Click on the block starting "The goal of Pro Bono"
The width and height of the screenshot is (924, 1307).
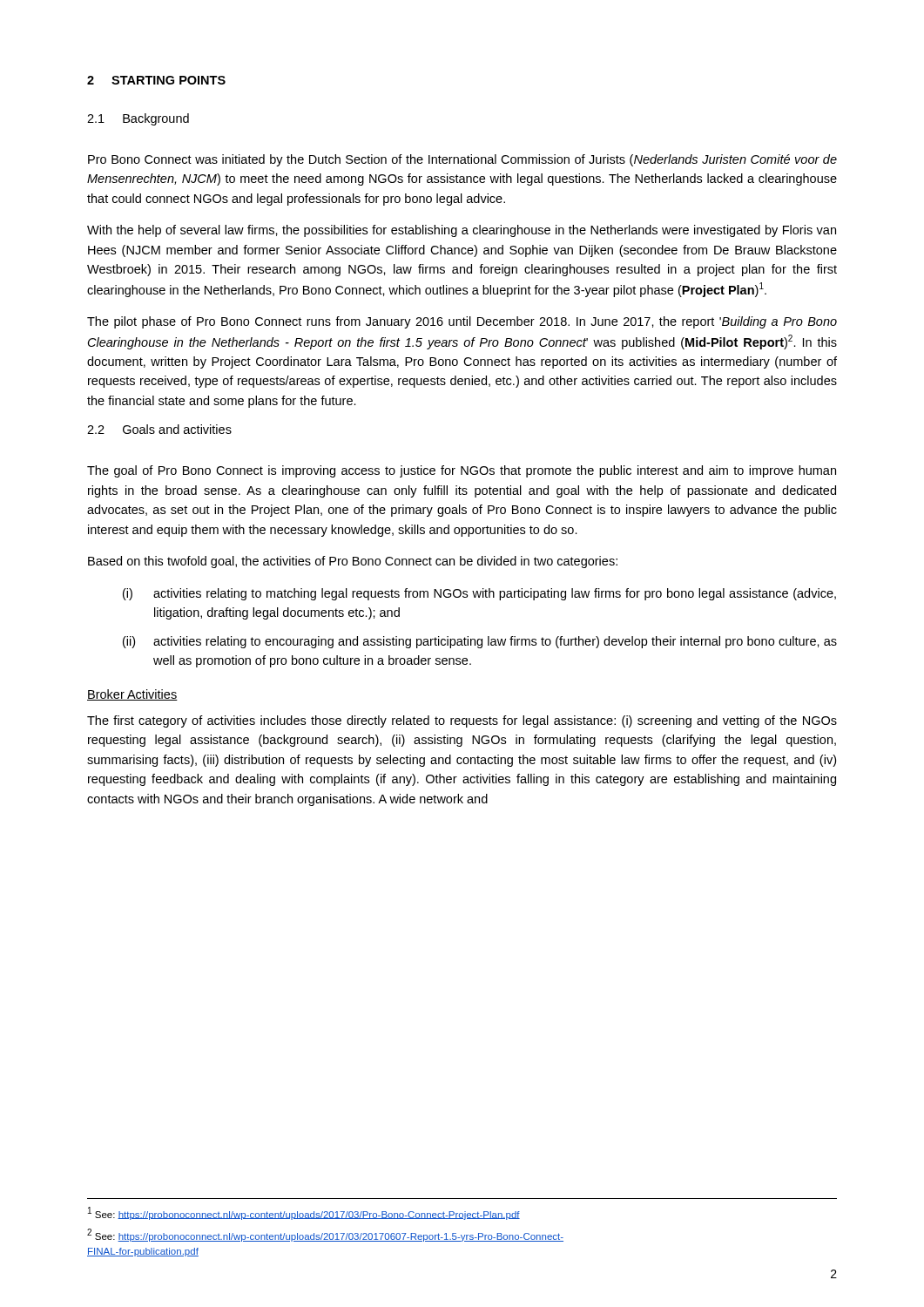(462, 500)
